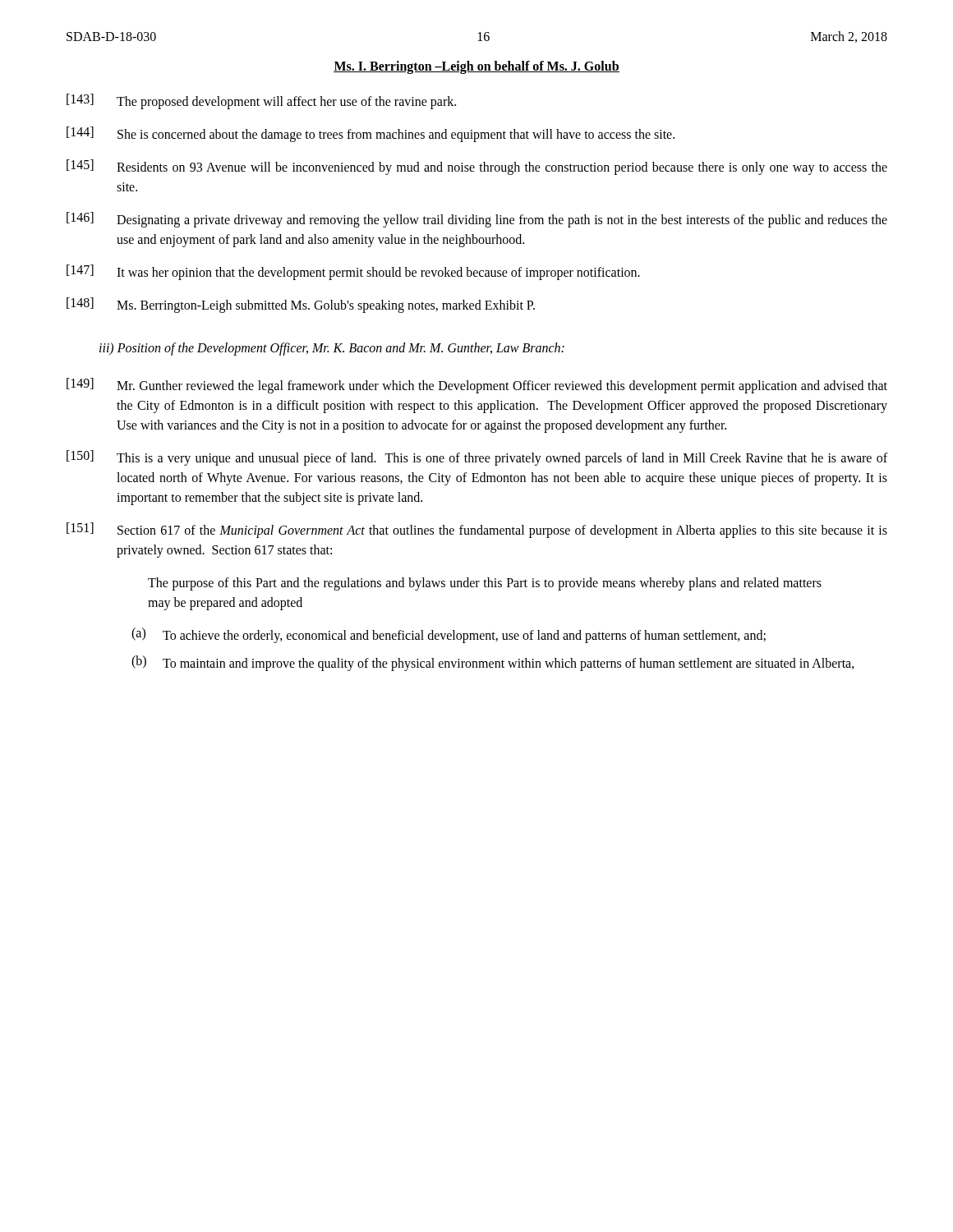
Task: Locate the list item that says "[143] The proposed development"
Action: 261,101
